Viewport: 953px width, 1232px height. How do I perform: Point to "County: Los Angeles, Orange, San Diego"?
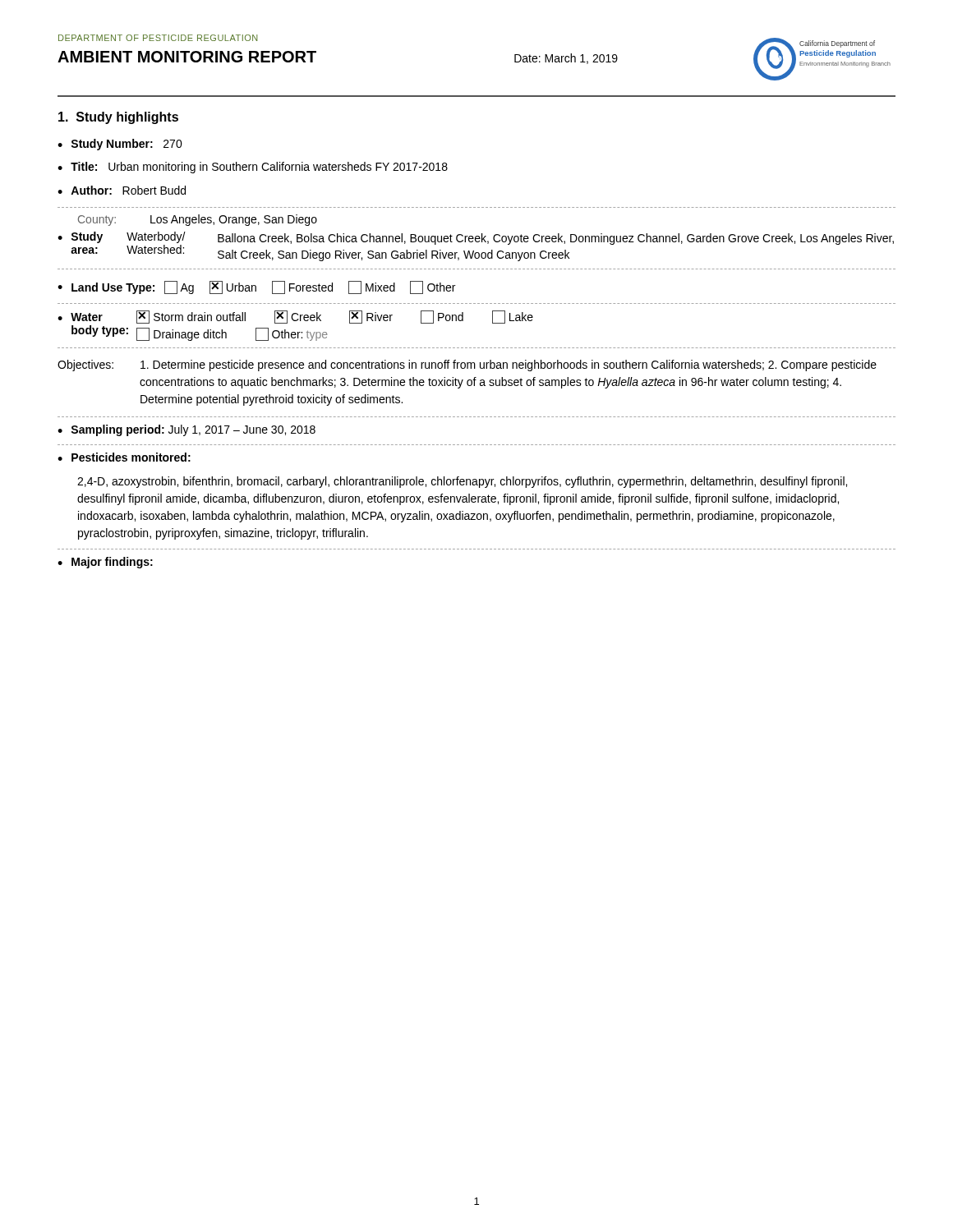pos(197,219)
